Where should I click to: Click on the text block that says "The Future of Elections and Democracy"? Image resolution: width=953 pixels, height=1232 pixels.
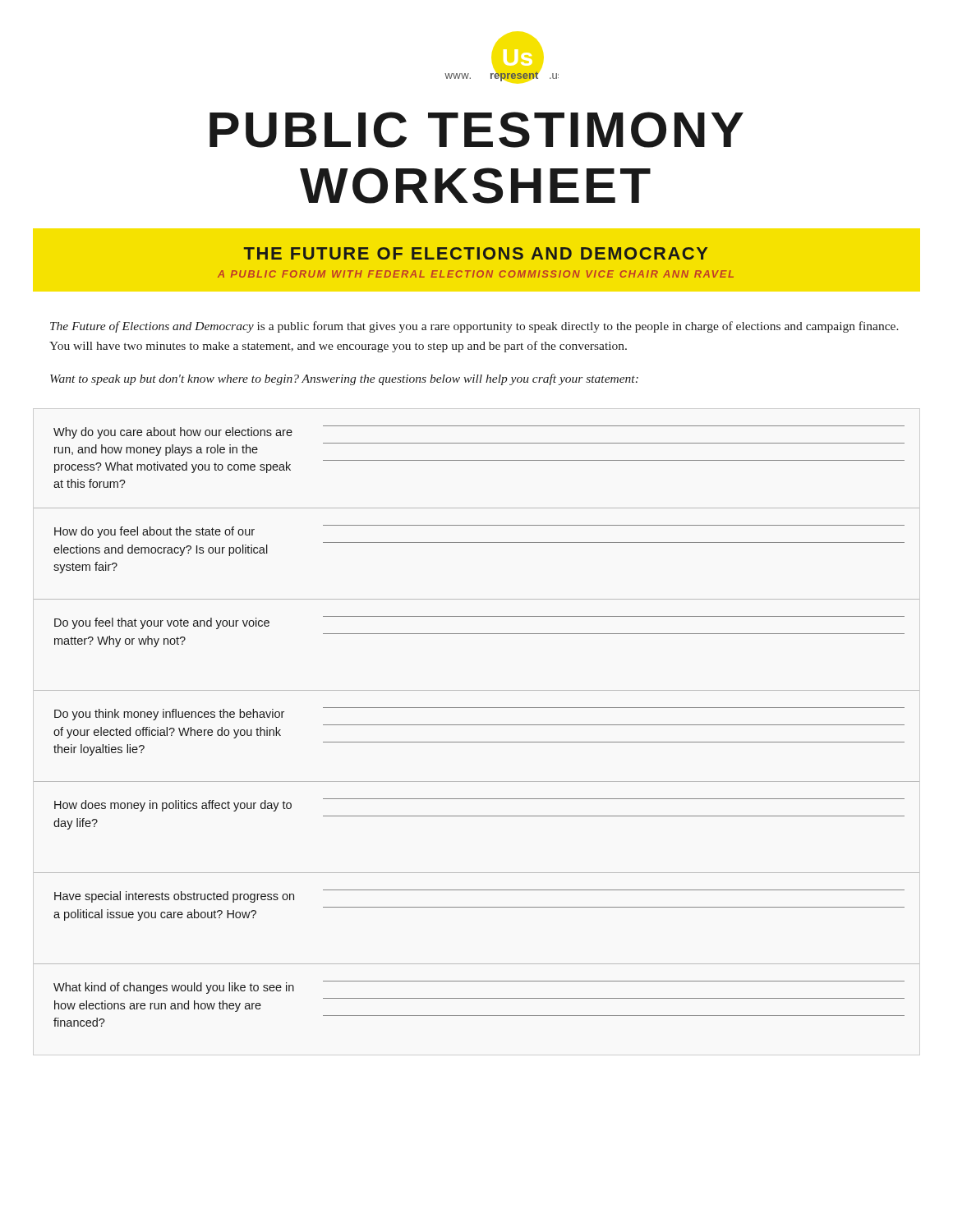pyautogui.click(x=476, y=336)
